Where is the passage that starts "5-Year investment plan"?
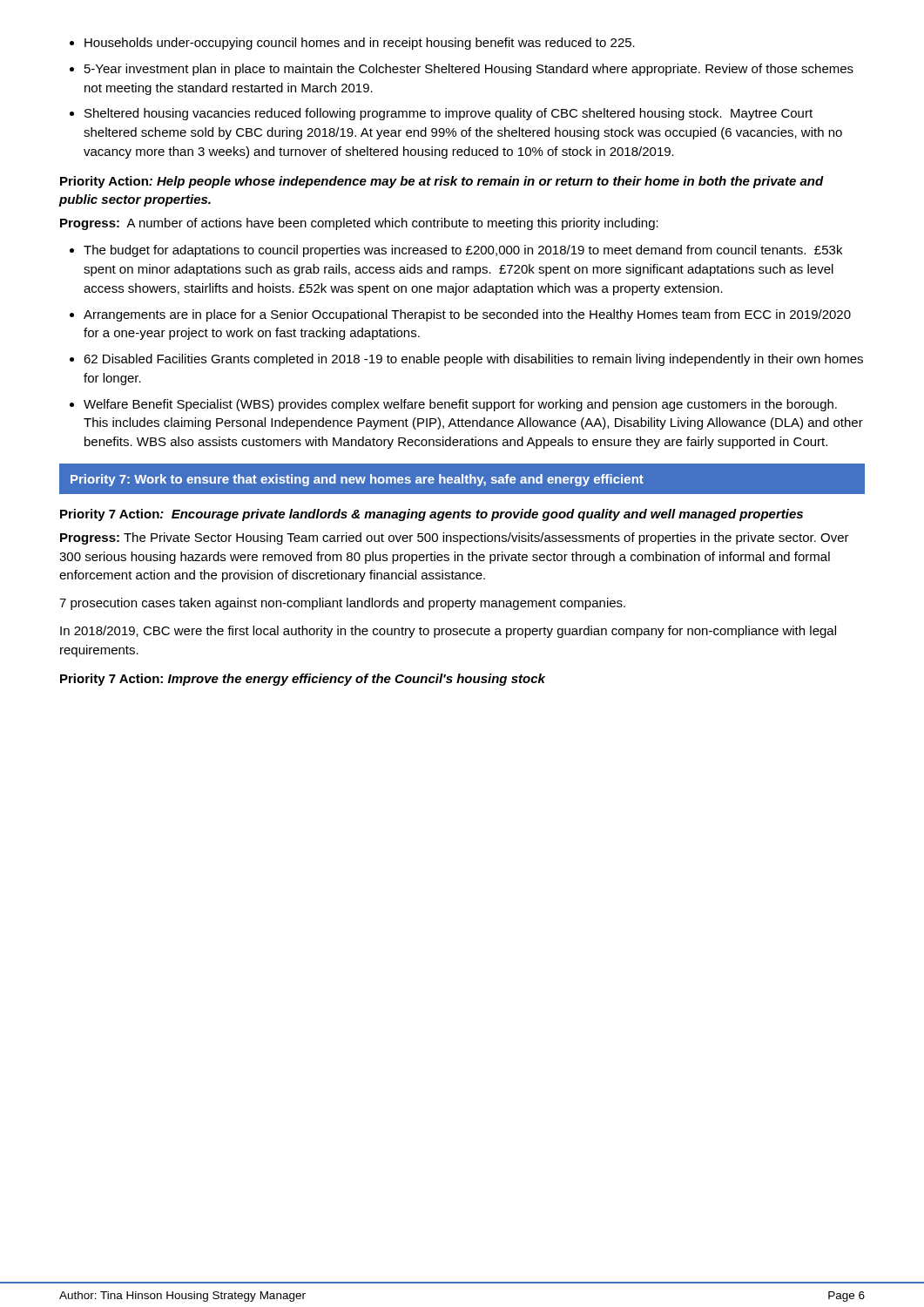924x1307 pixels. click(474, 78)
